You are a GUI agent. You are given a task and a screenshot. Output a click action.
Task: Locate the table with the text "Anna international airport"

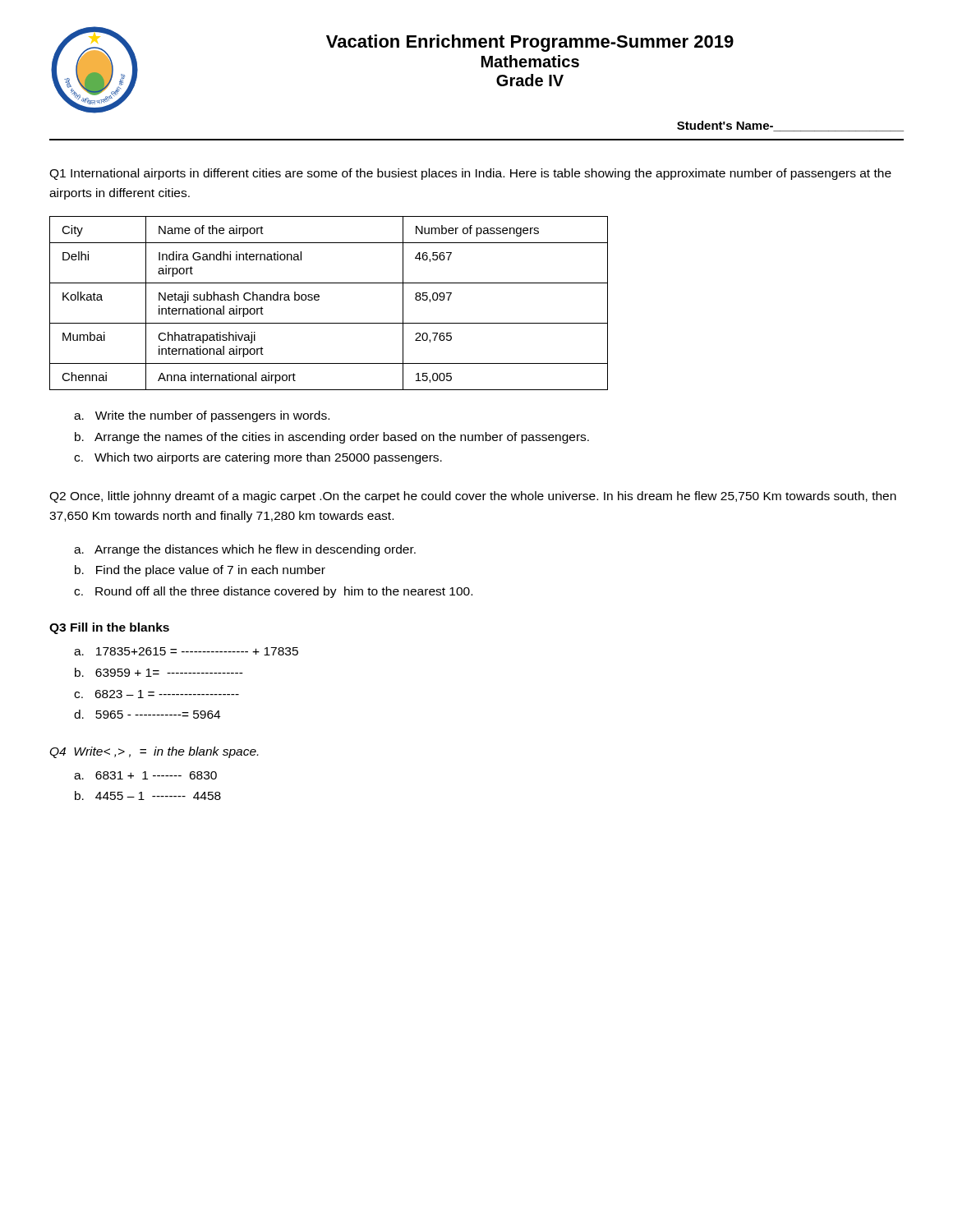[x=476, y=303]
